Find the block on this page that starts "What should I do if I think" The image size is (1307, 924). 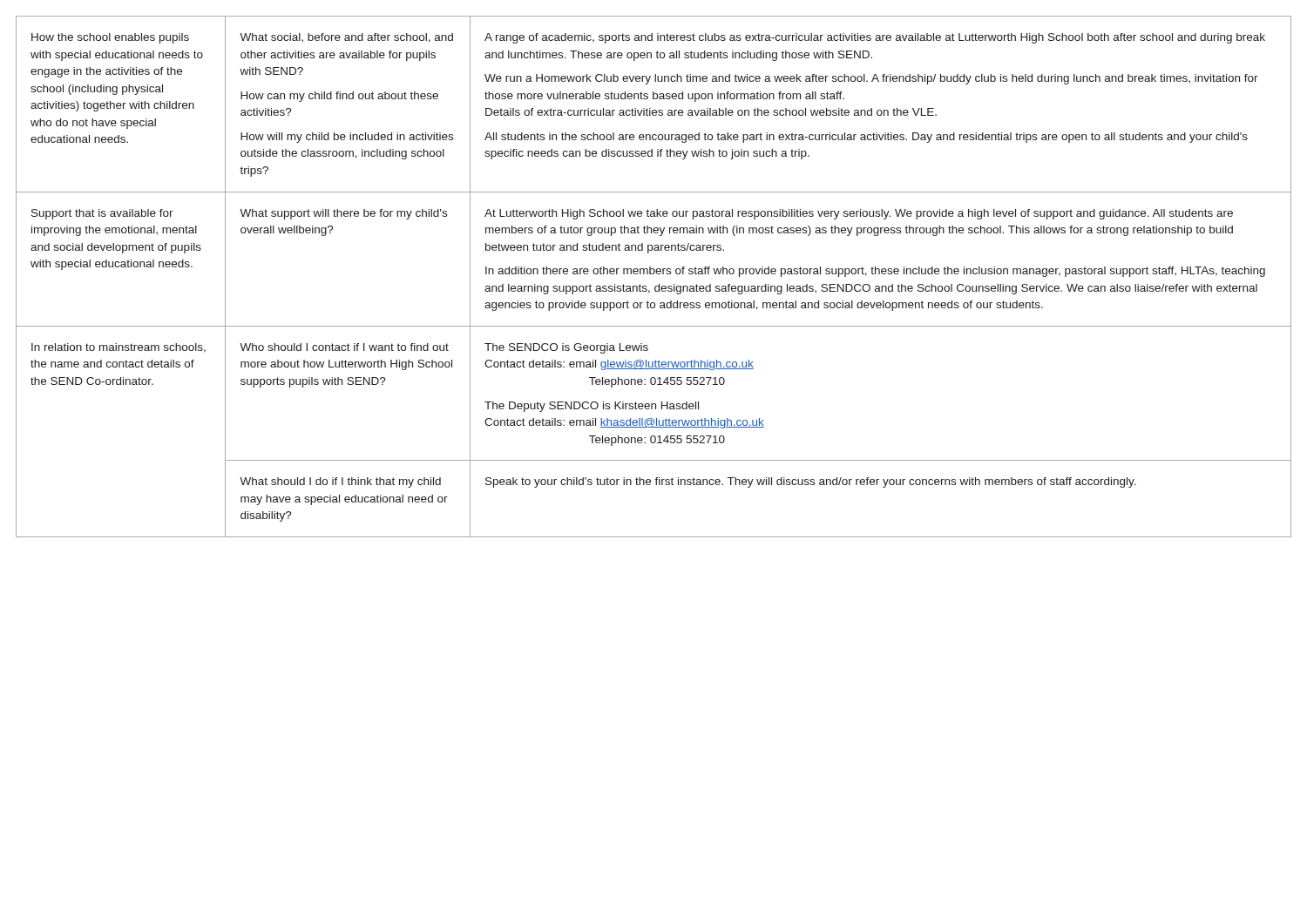click(x=348, y=499)
